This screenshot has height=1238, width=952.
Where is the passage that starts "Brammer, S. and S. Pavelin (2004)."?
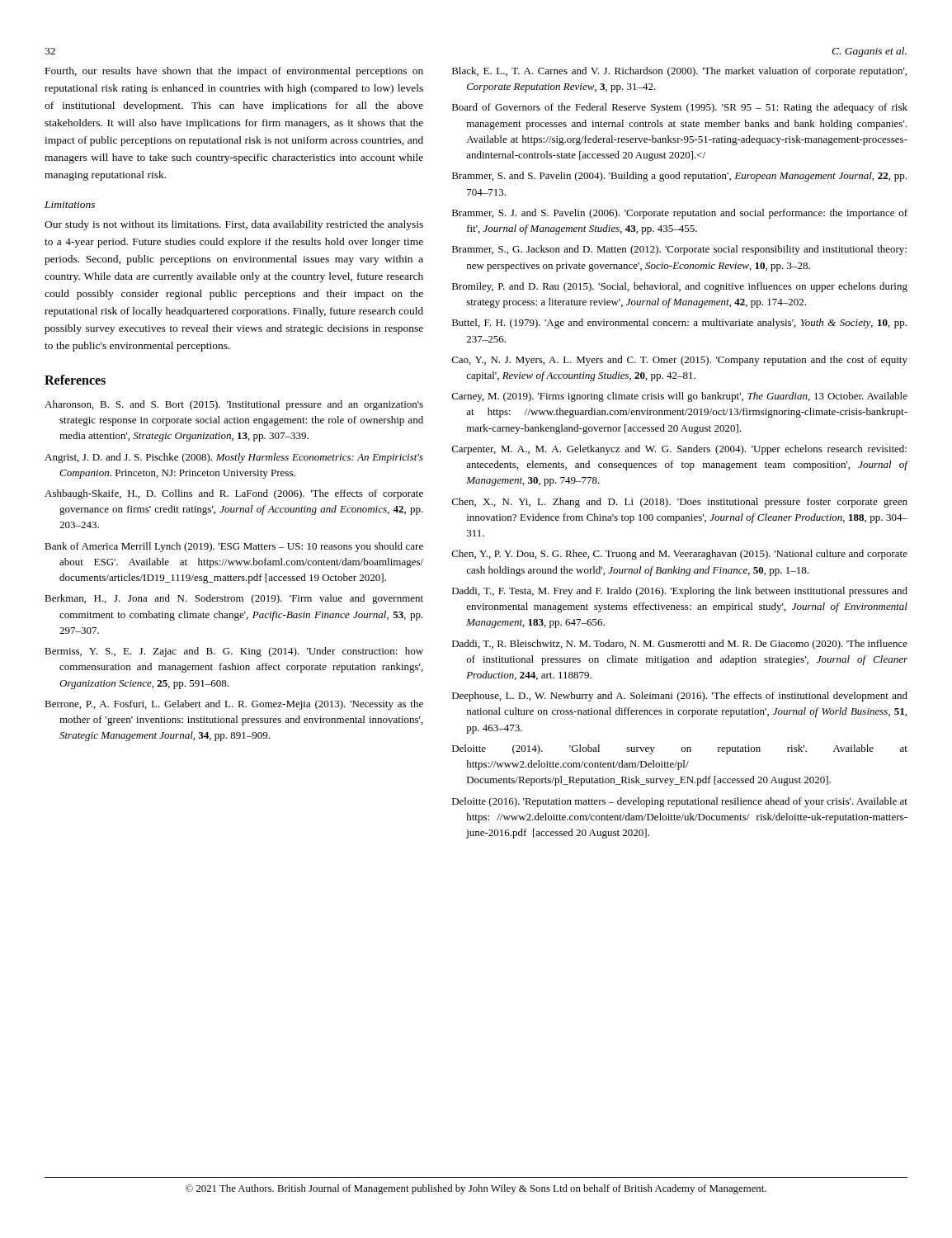[679, 184]
